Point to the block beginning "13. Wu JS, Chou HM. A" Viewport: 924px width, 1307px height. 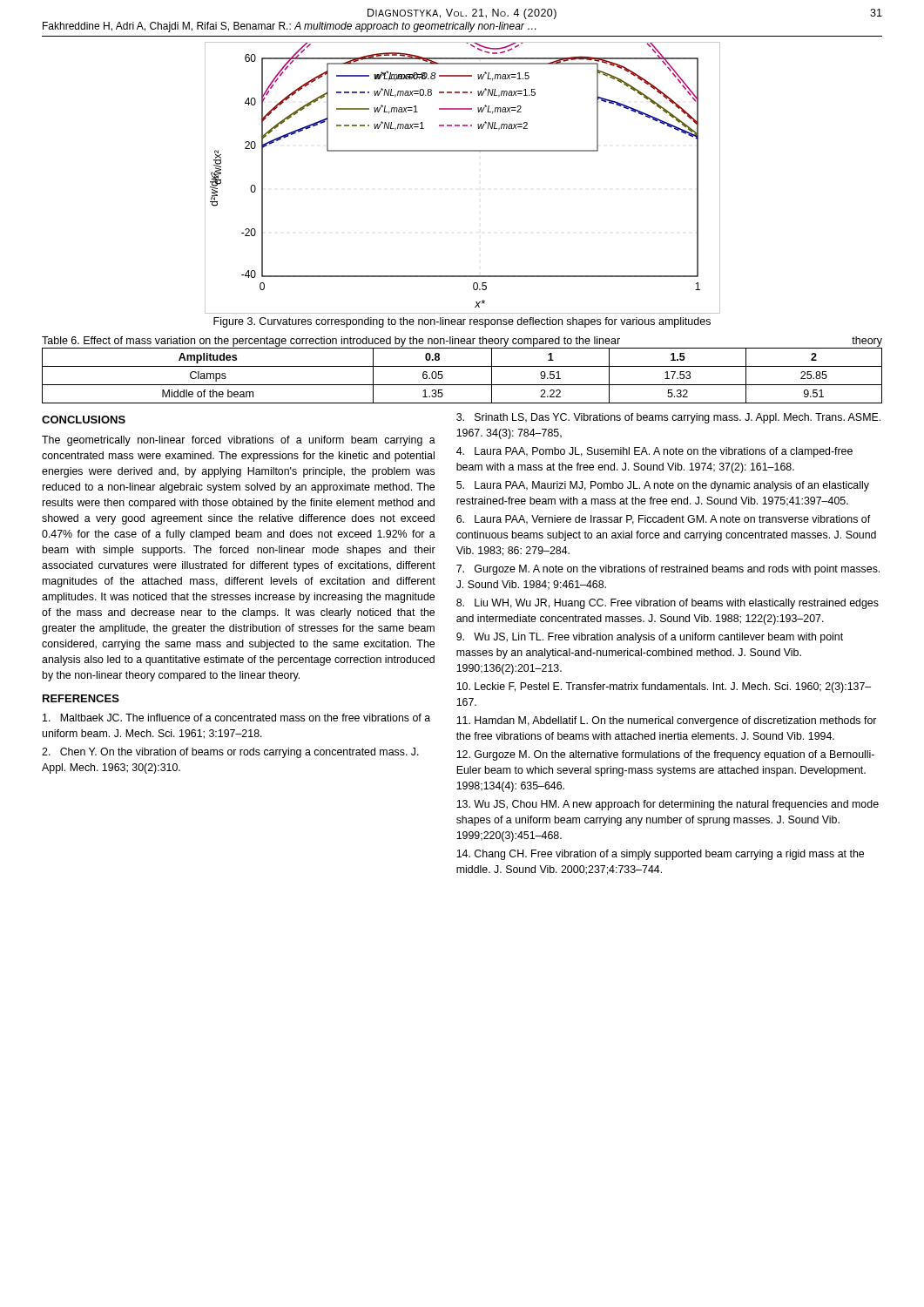click(x=667, y=820)
